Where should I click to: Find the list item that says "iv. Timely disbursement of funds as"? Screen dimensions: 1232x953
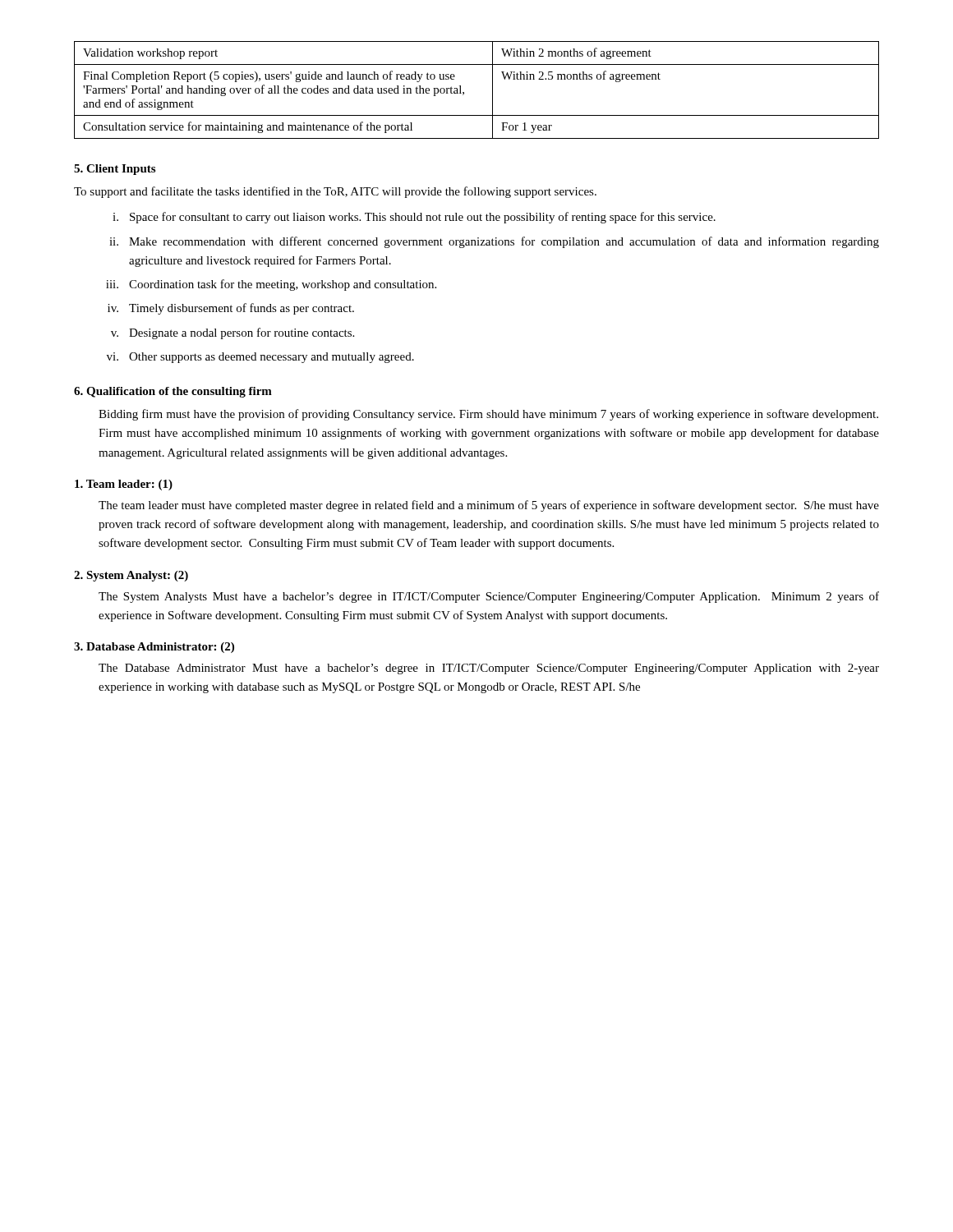click(231, 309)
